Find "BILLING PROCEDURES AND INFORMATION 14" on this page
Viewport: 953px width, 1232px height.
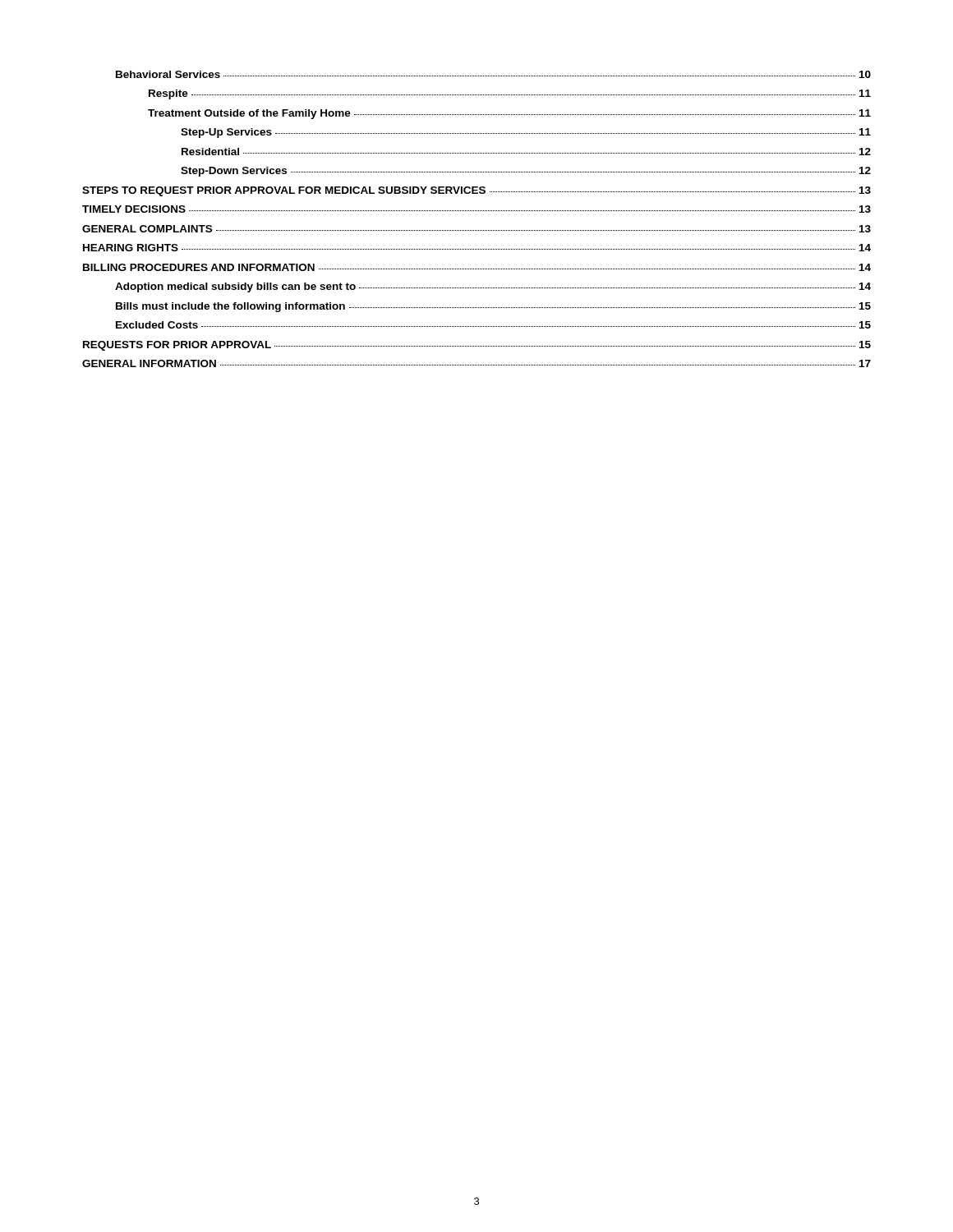point(476,266)
